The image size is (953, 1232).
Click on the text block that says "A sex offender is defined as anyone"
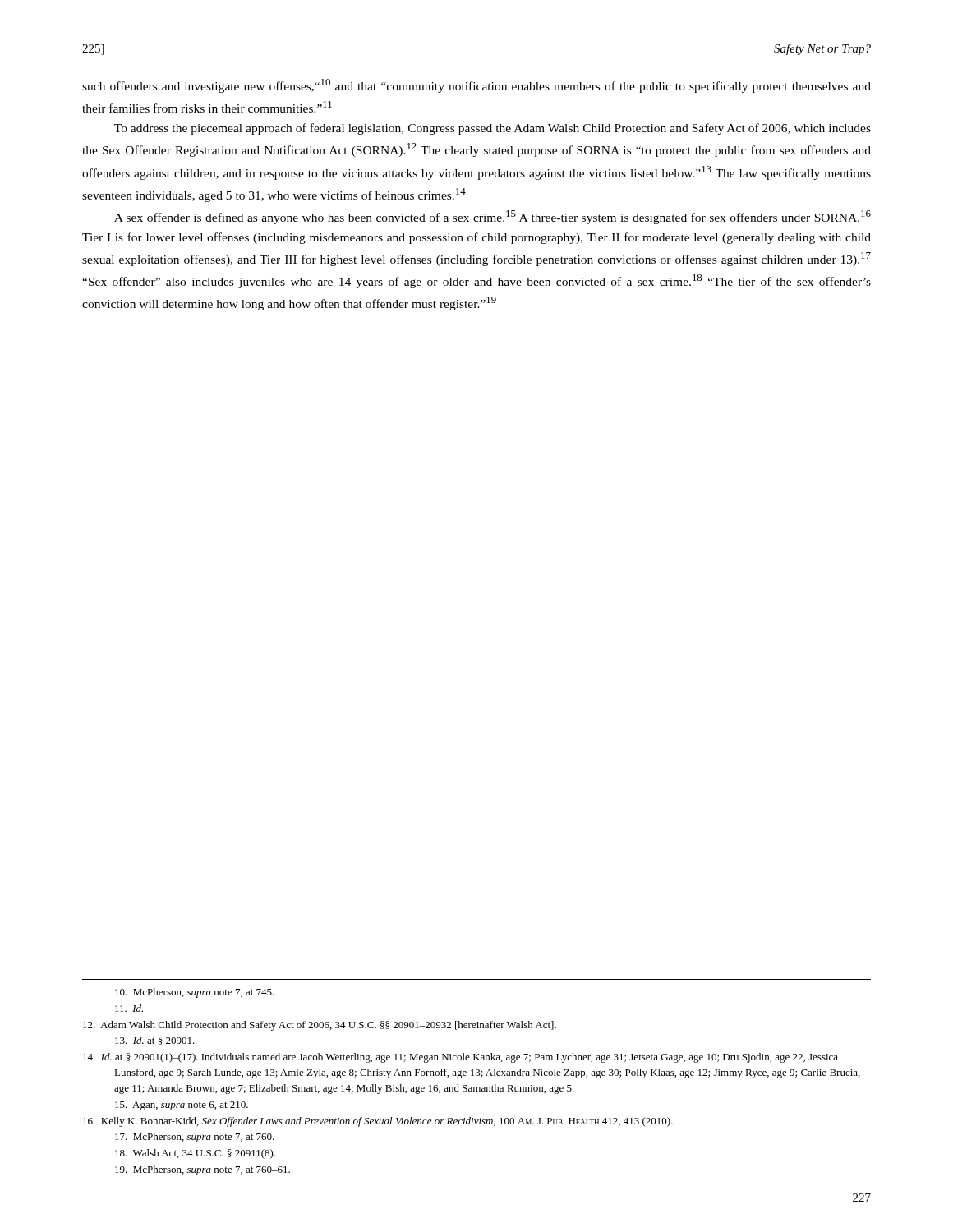coord(476,260)
